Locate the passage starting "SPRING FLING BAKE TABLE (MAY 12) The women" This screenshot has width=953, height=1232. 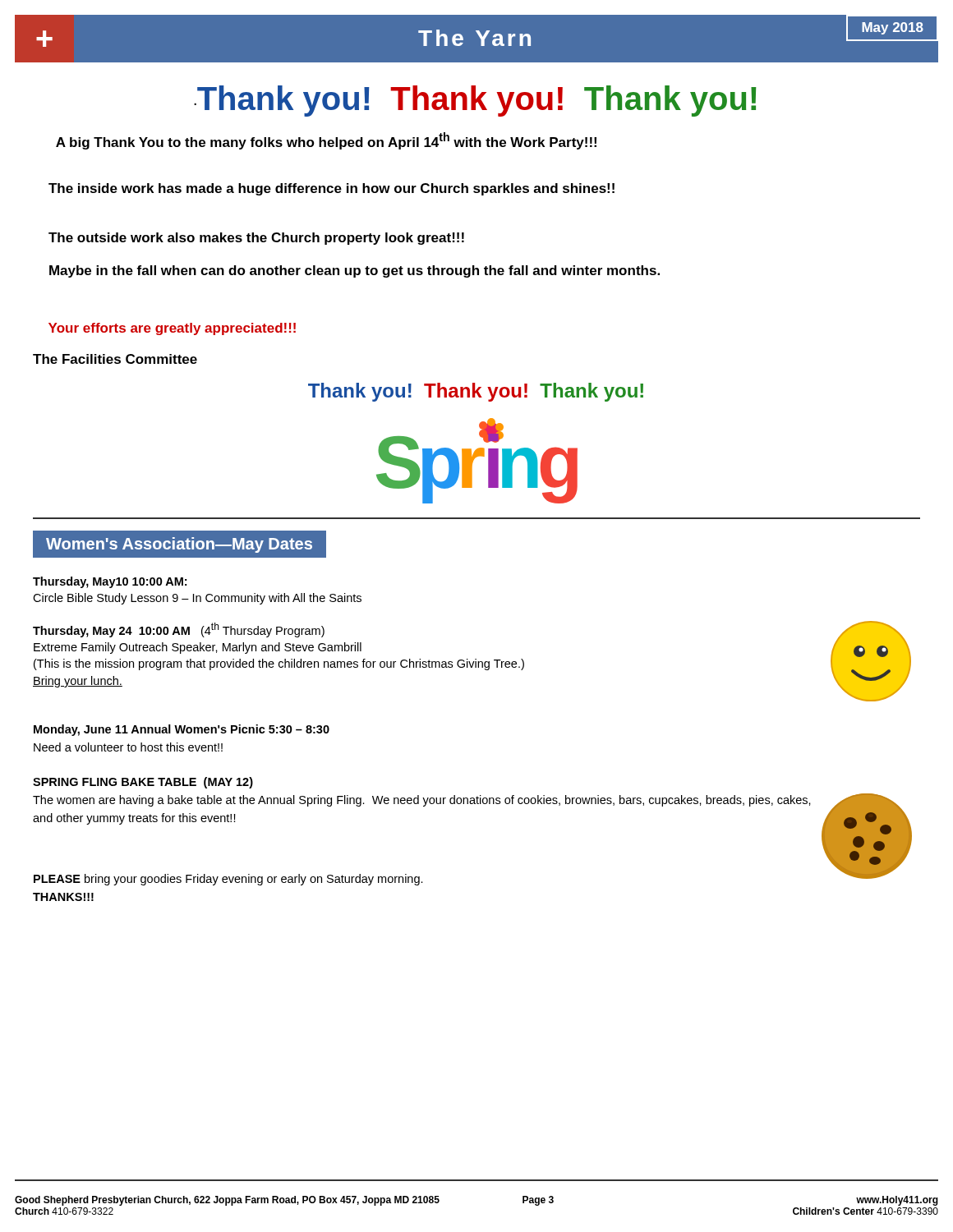pos(422,800)
